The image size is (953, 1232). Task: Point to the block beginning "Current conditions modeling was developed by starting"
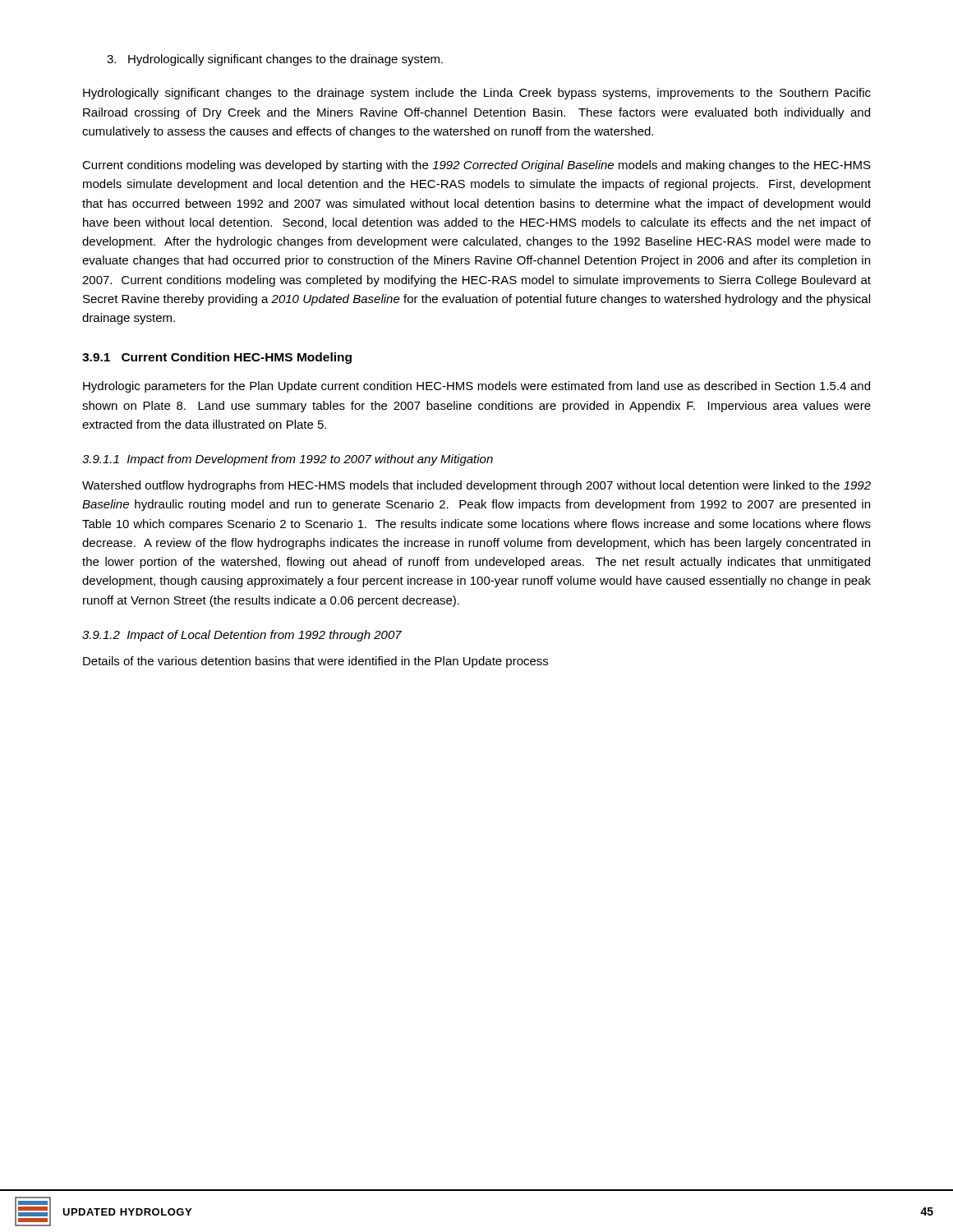[x=476, y=241]
